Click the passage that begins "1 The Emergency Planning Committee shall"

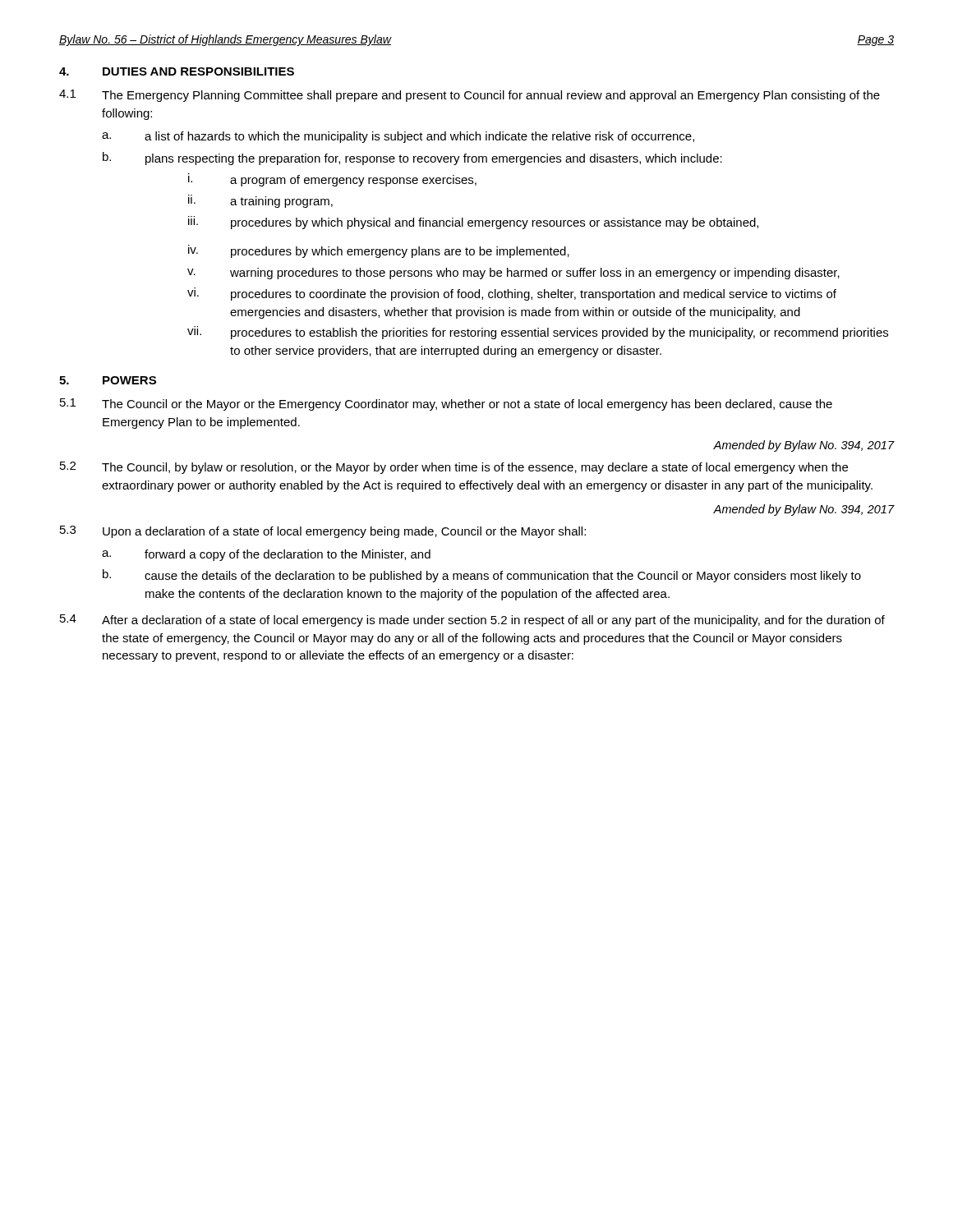[476, 223]
